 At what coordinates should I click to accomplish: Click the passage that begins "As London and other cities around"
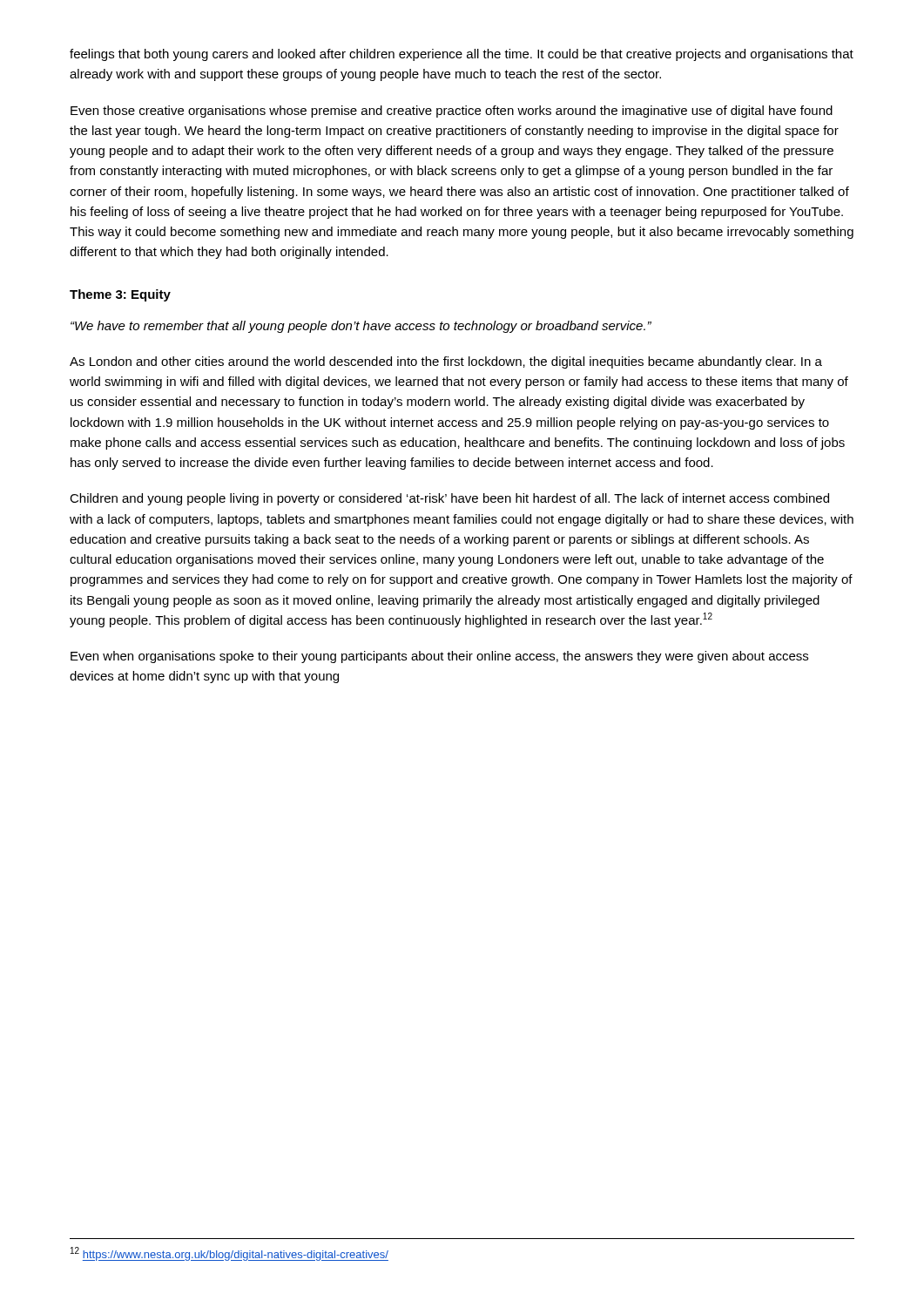click(x=459, y=412)
